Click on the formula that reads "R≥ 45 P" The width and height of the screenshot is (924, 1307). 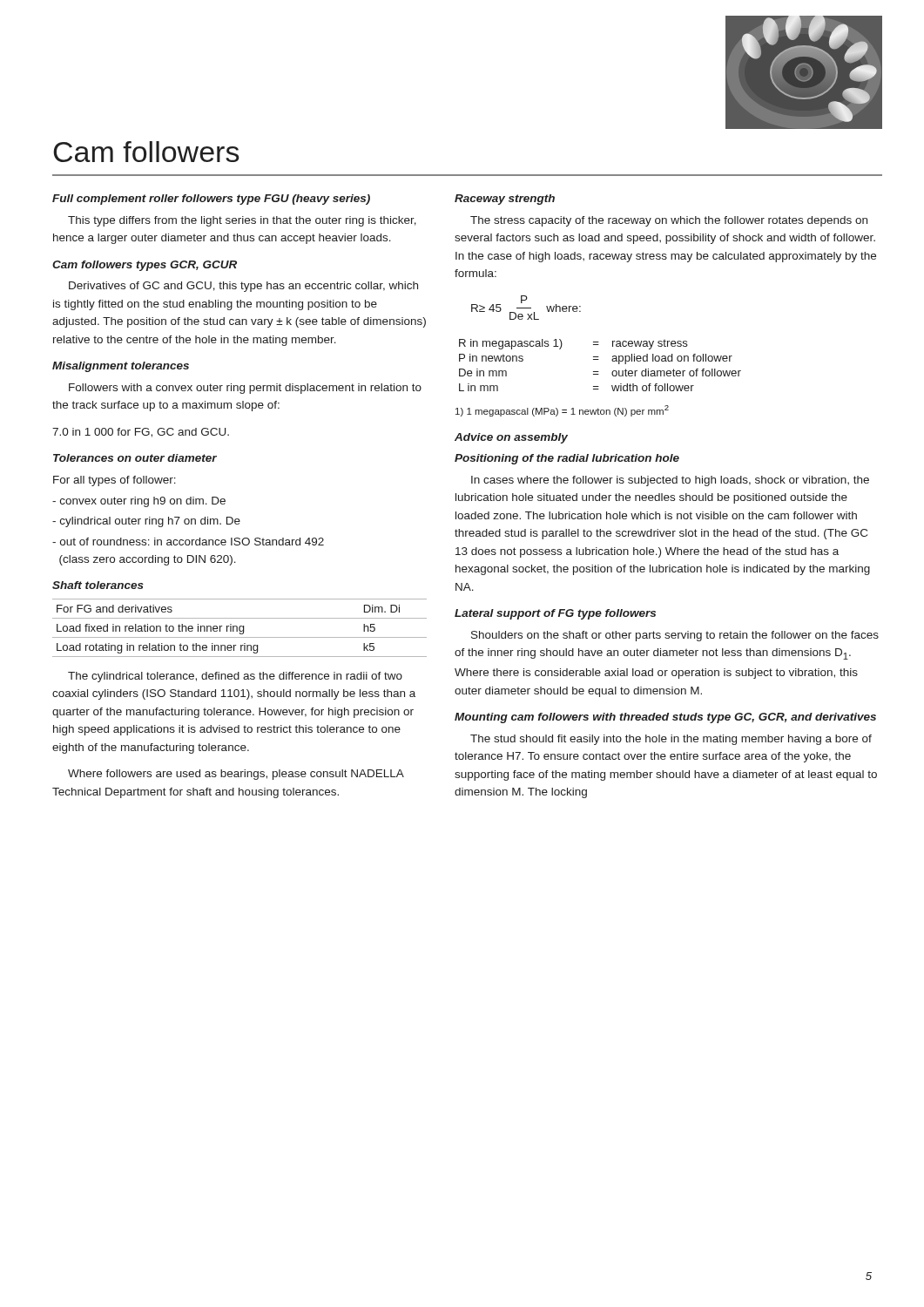pyautogui.click(x=526, y=308)
